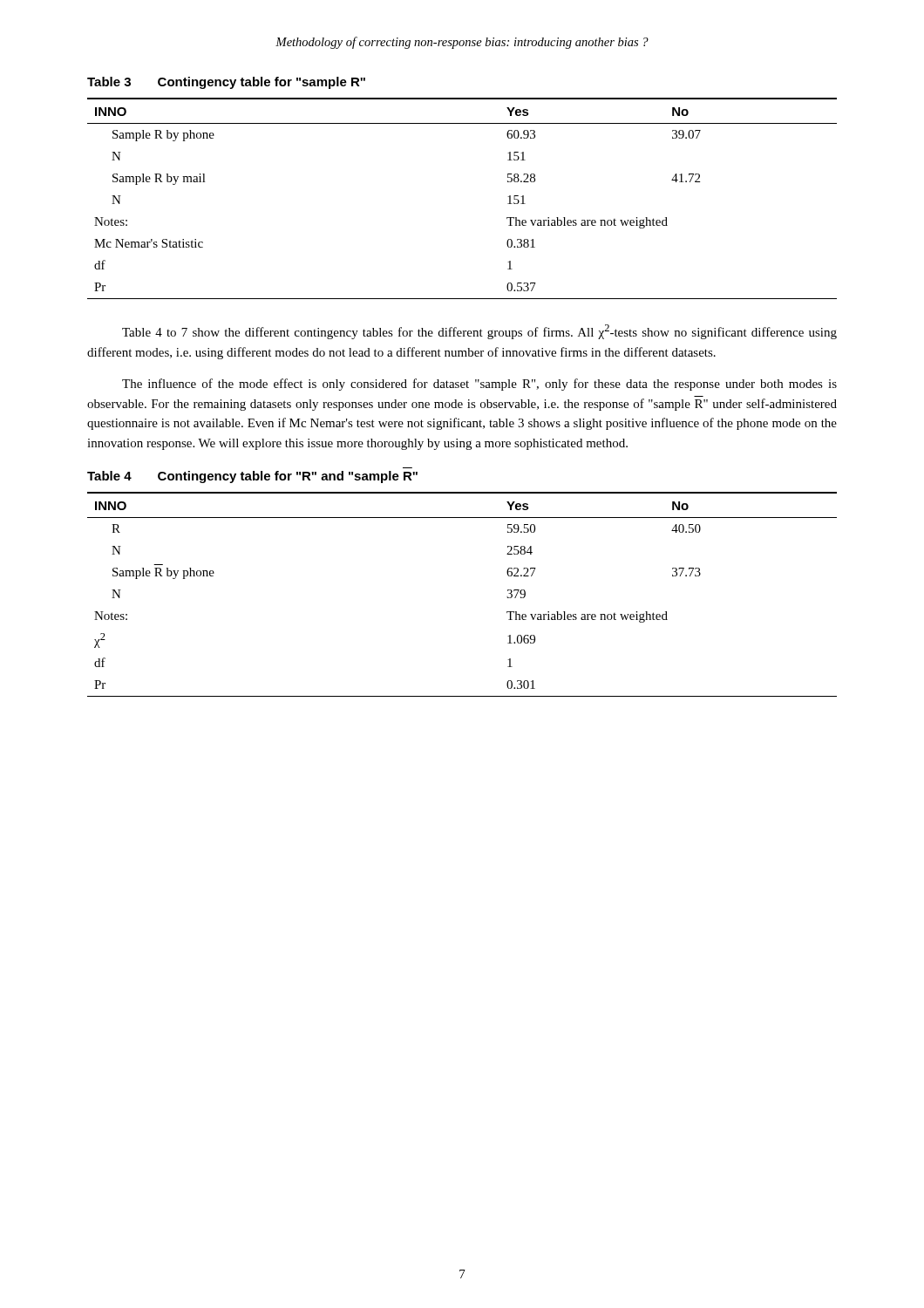Locate the table with the text "Mc Nemar's Statistic"
924x1308 pixels.
462,198
